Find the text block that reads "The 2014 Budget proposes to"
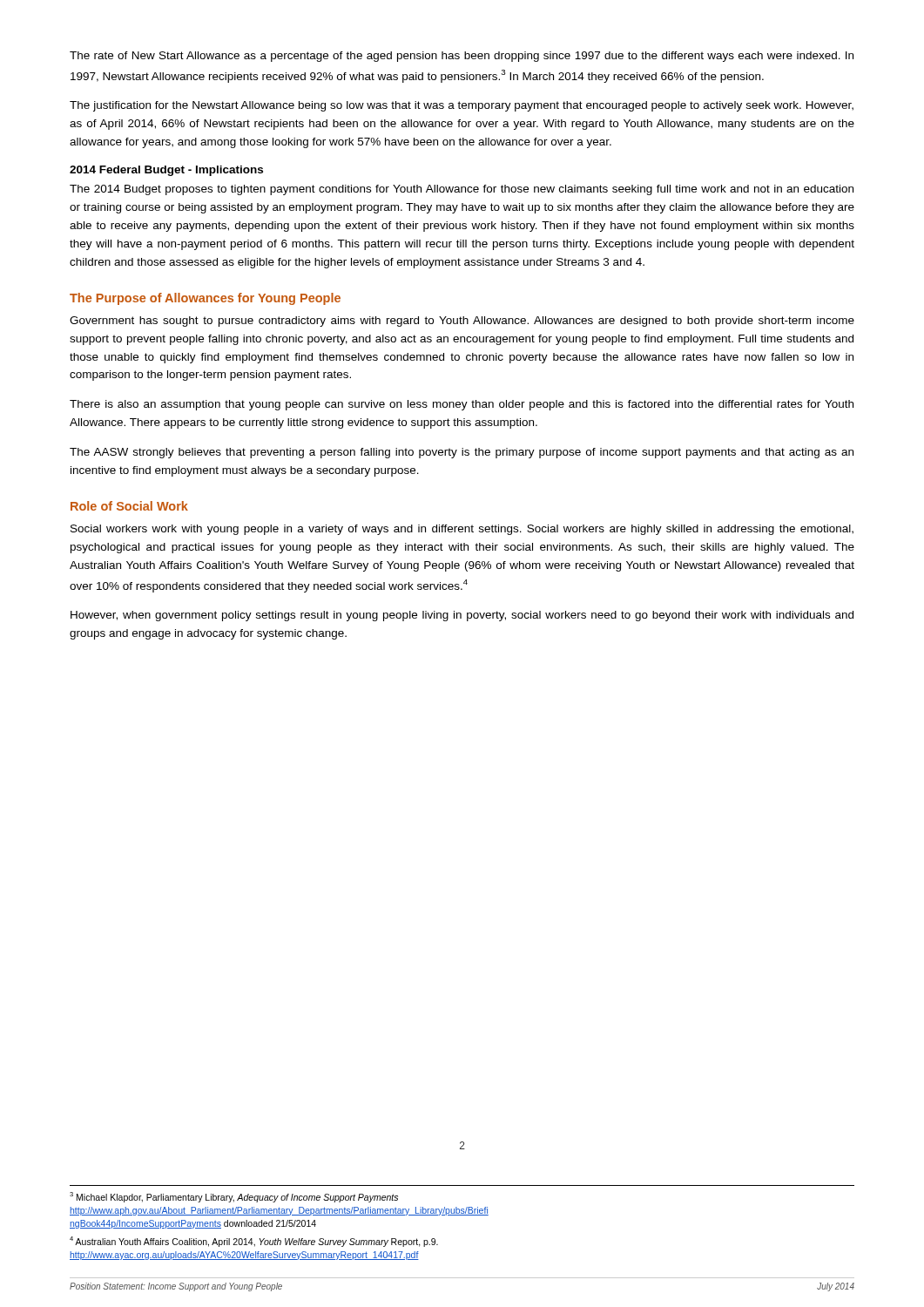The image size is (924, 1307). [x=462, y=225]
